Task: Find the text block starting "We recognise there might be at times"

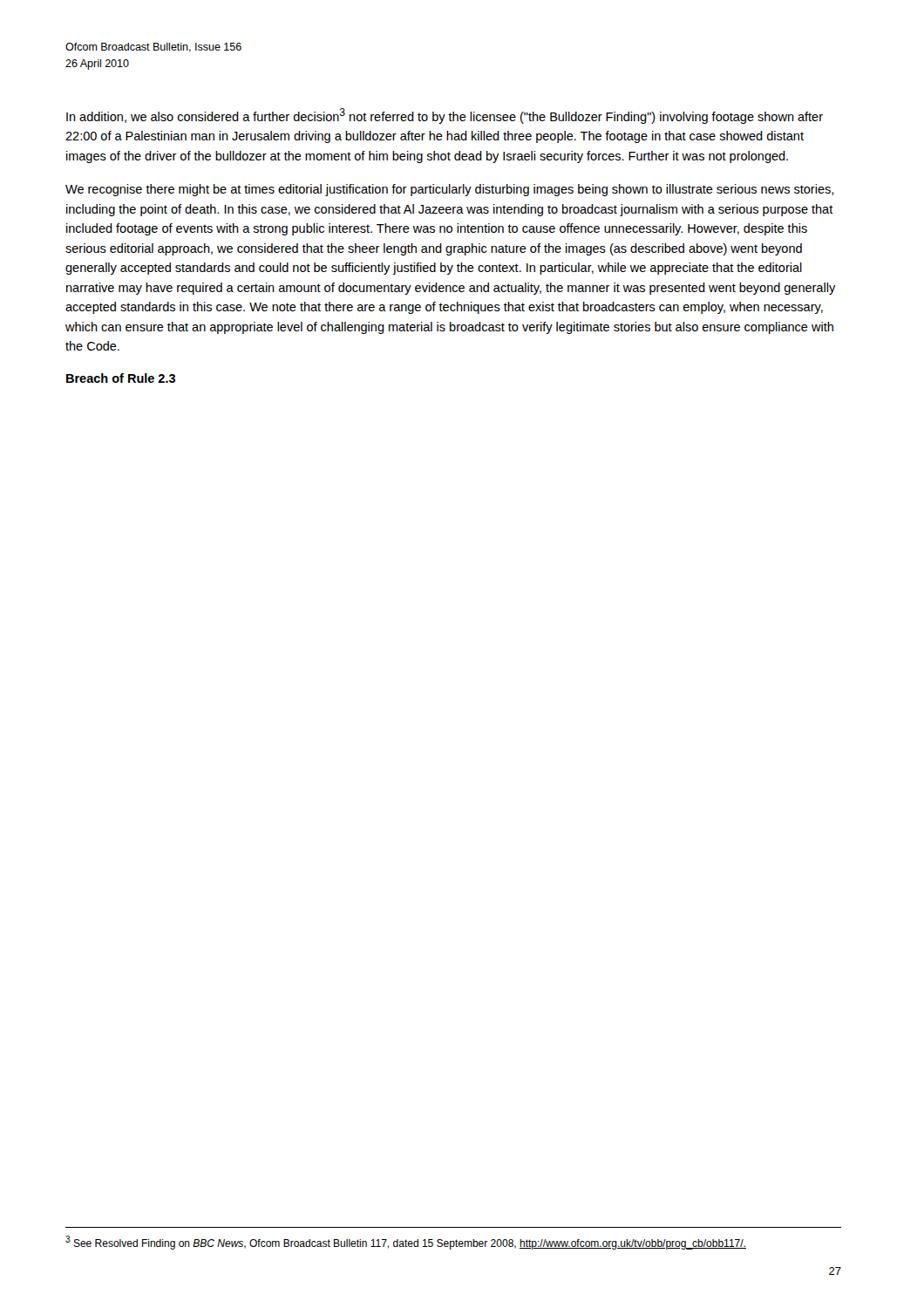Action: click(x=450, y=268)
